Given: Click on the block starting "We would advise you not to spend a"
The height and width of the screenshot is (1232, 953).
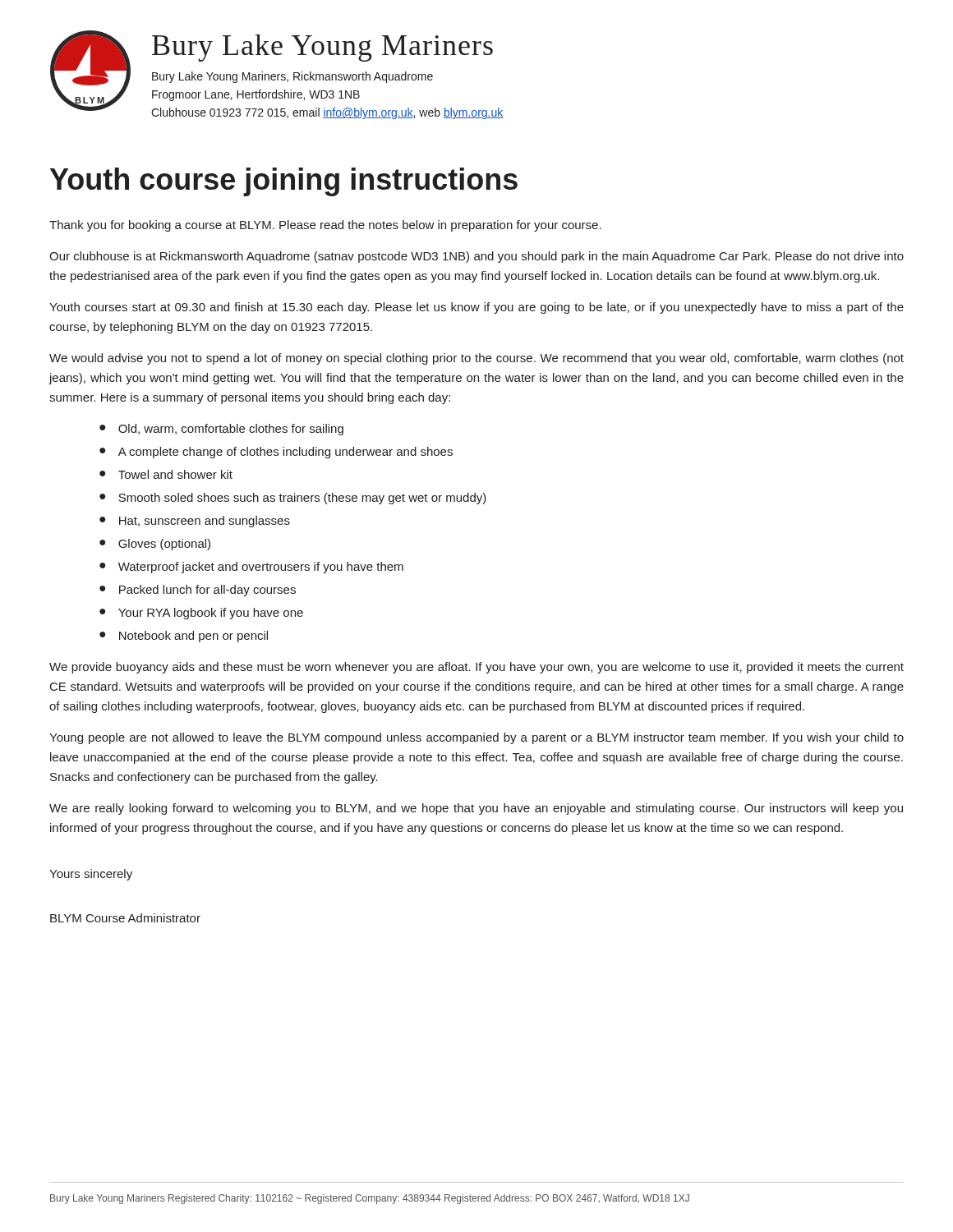Looking at the screenshot, I should pos(476,377).
